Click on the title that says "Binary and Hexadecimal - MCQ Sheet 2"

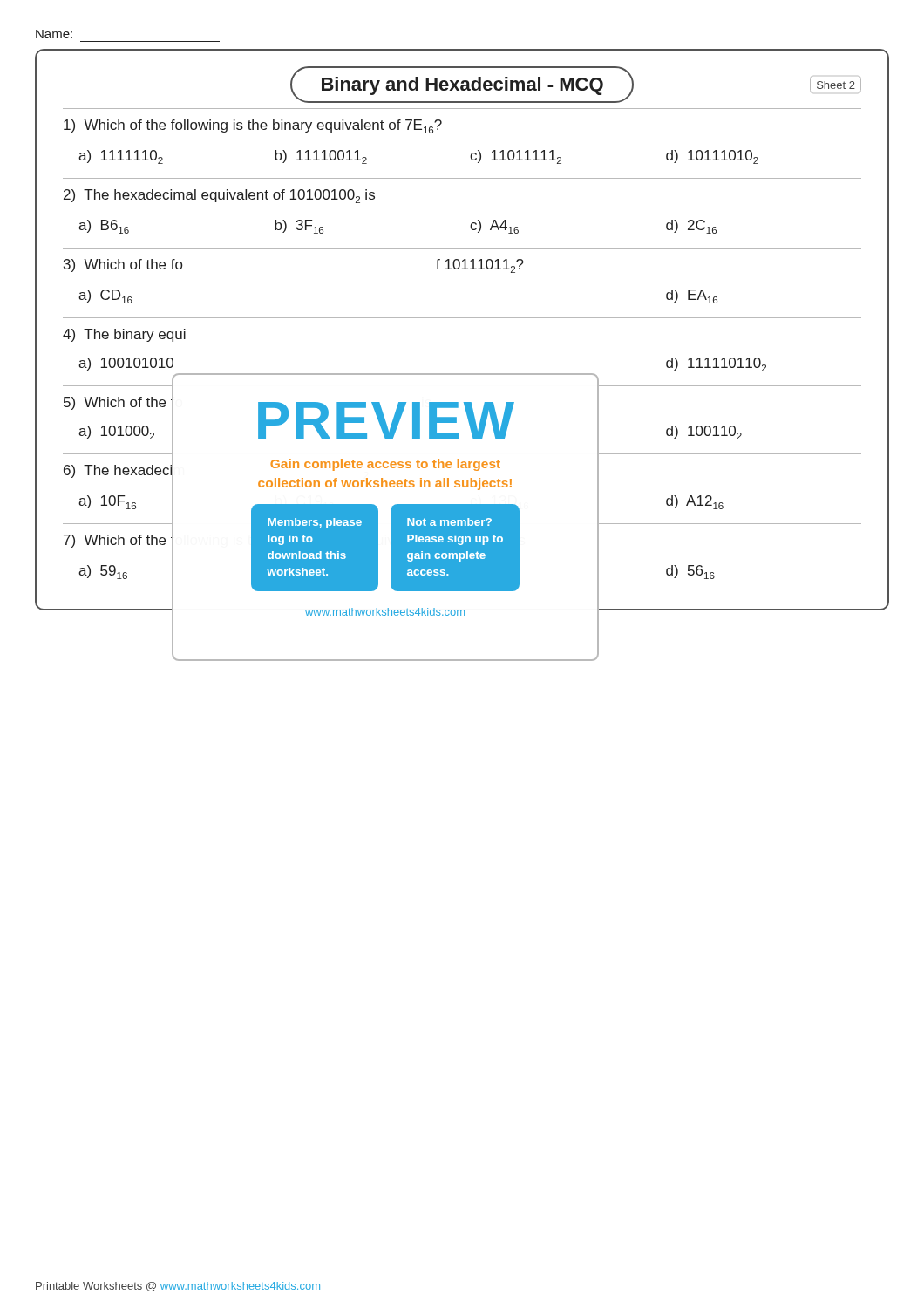point(576,85)
